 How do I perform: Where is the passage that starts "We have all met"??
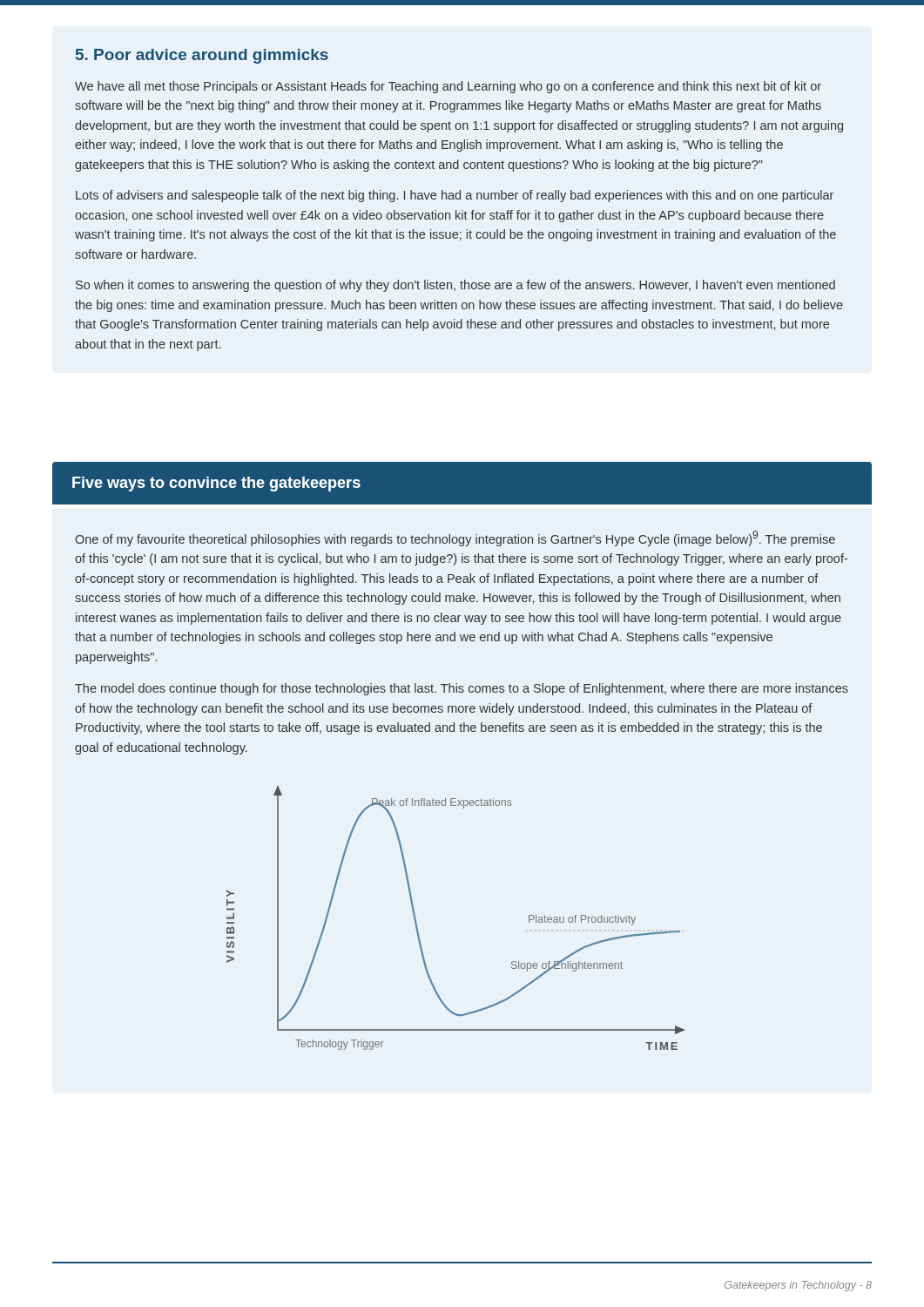pyautogui.click(x=460, y=125)
